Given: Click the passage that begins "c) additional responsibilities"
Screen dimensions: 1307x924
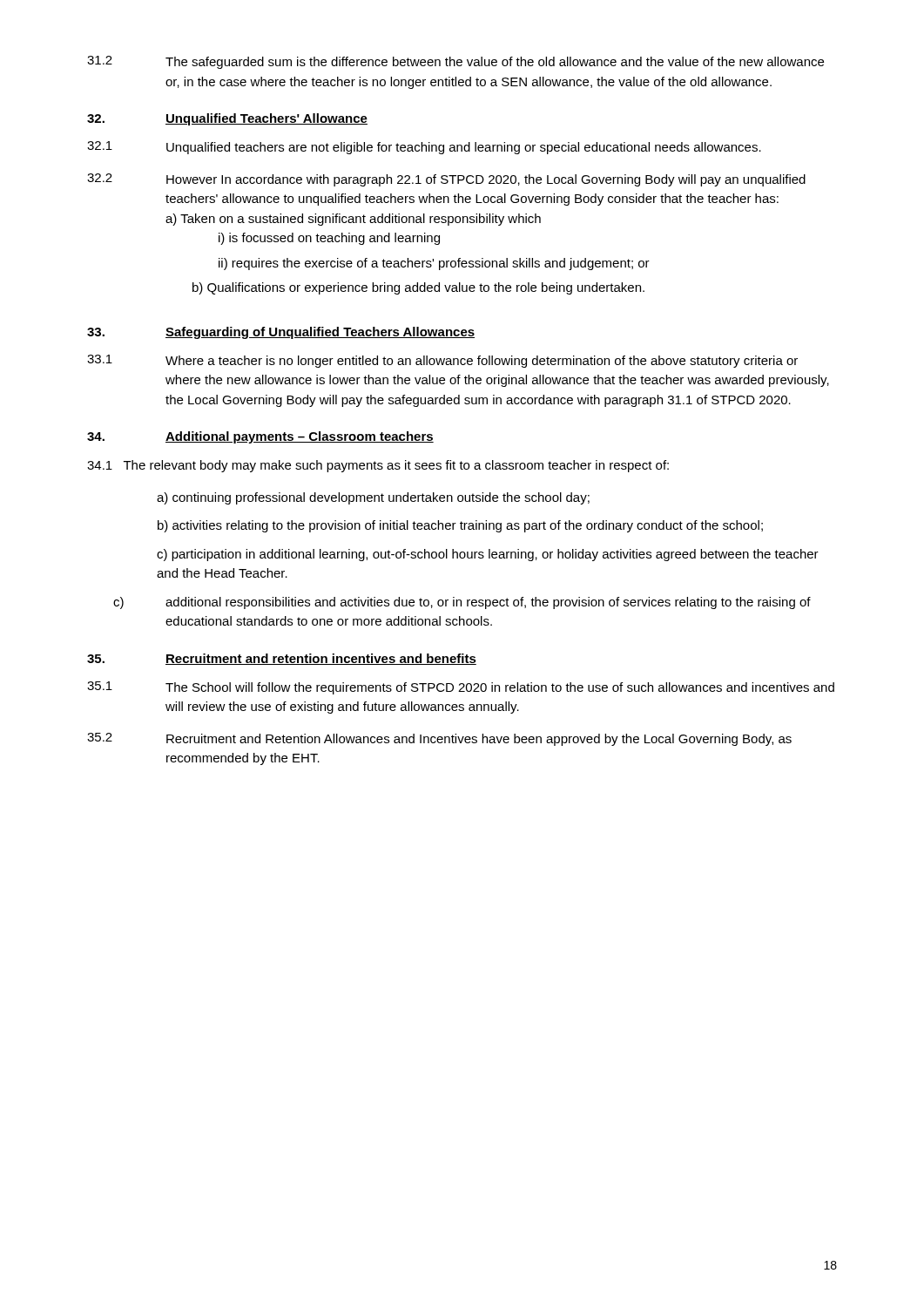Looking at the screenshot, I should [x=462, y=612].
